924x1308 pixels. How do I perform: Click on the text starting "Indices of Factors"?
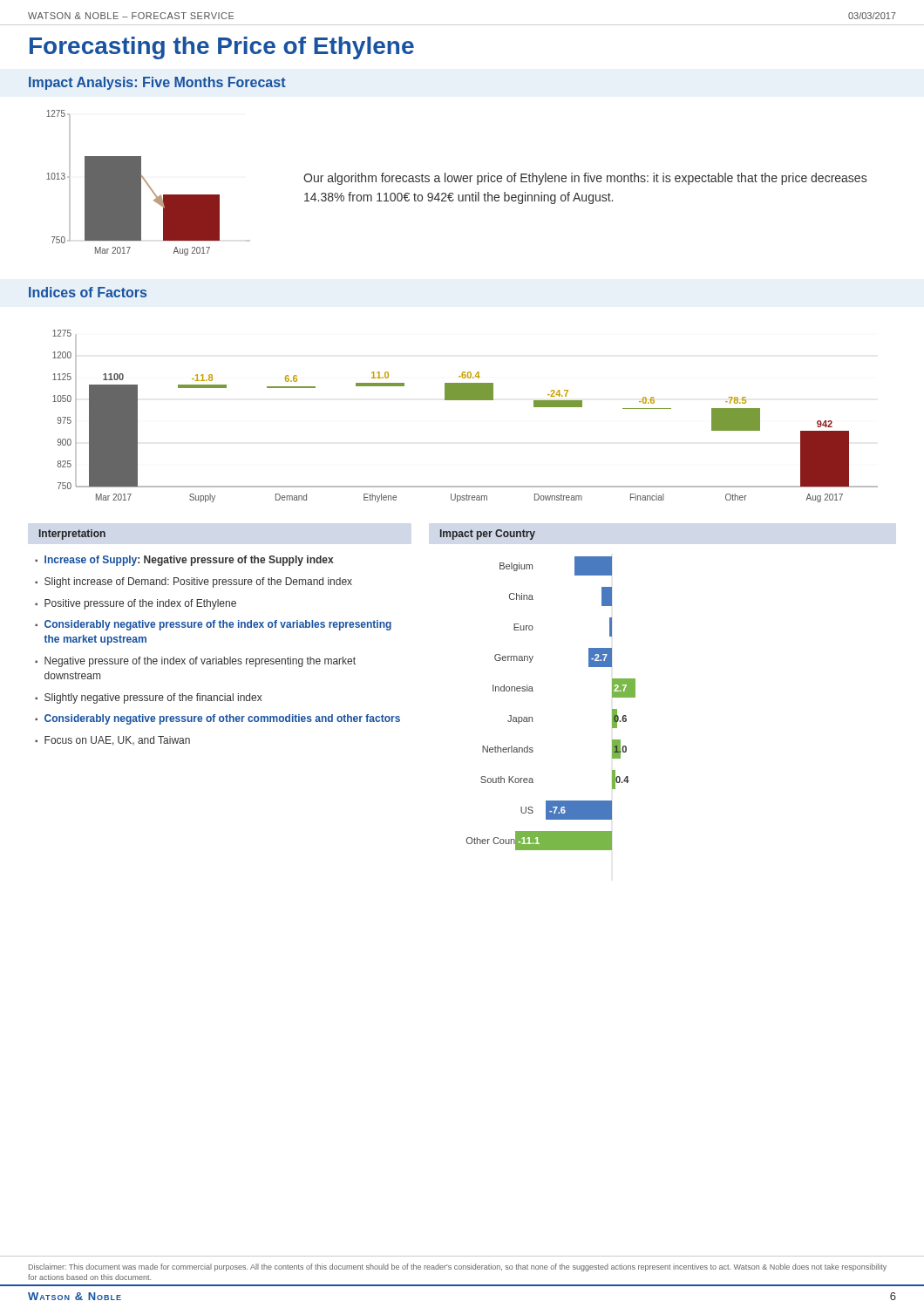tap(88, 292)
